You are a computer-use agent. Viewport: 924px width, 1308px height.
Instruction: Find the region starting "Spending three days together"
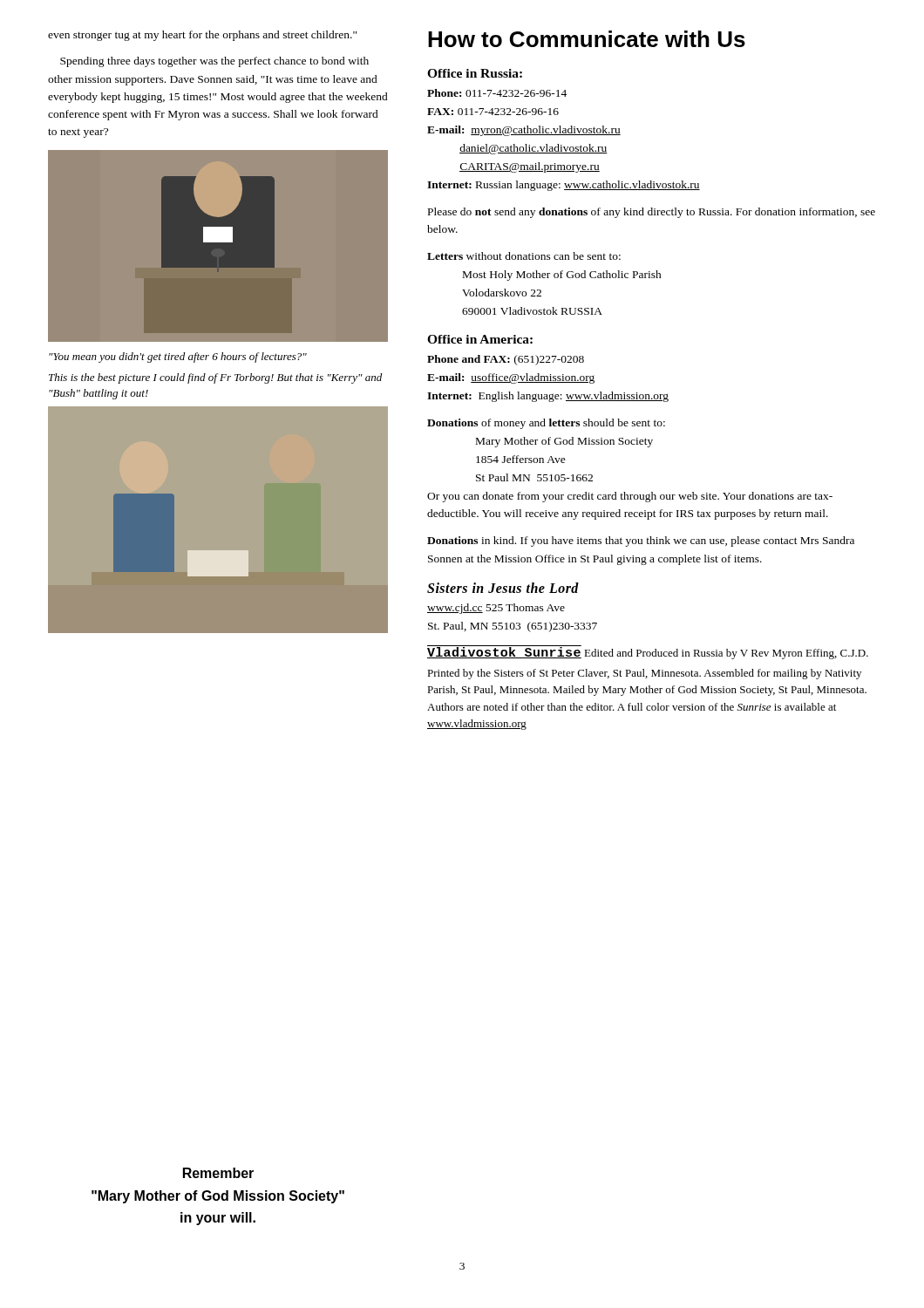tap(218, 96)
